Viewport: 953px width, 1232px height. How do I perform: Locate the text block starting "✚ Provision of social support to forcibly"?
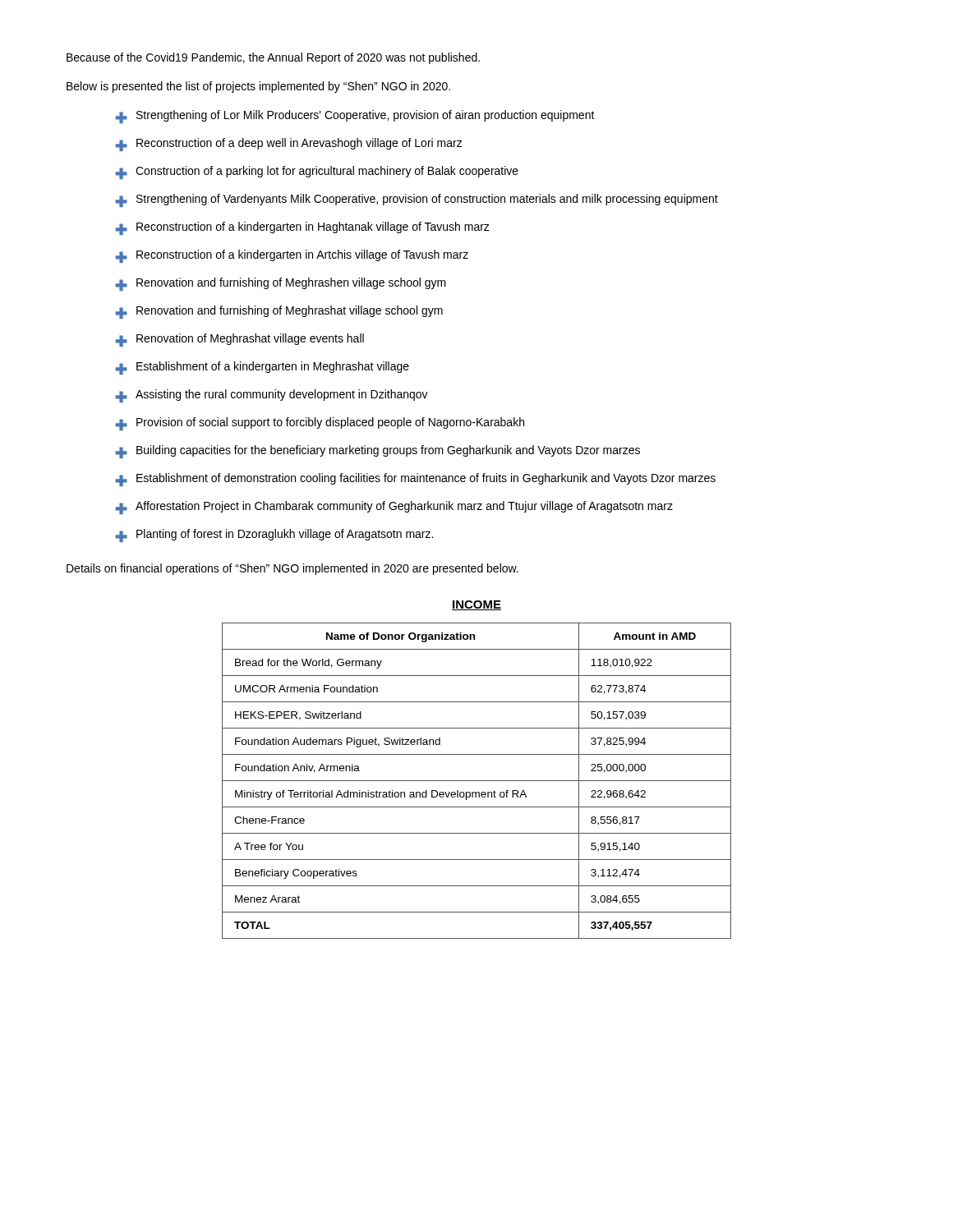point(501,425)
